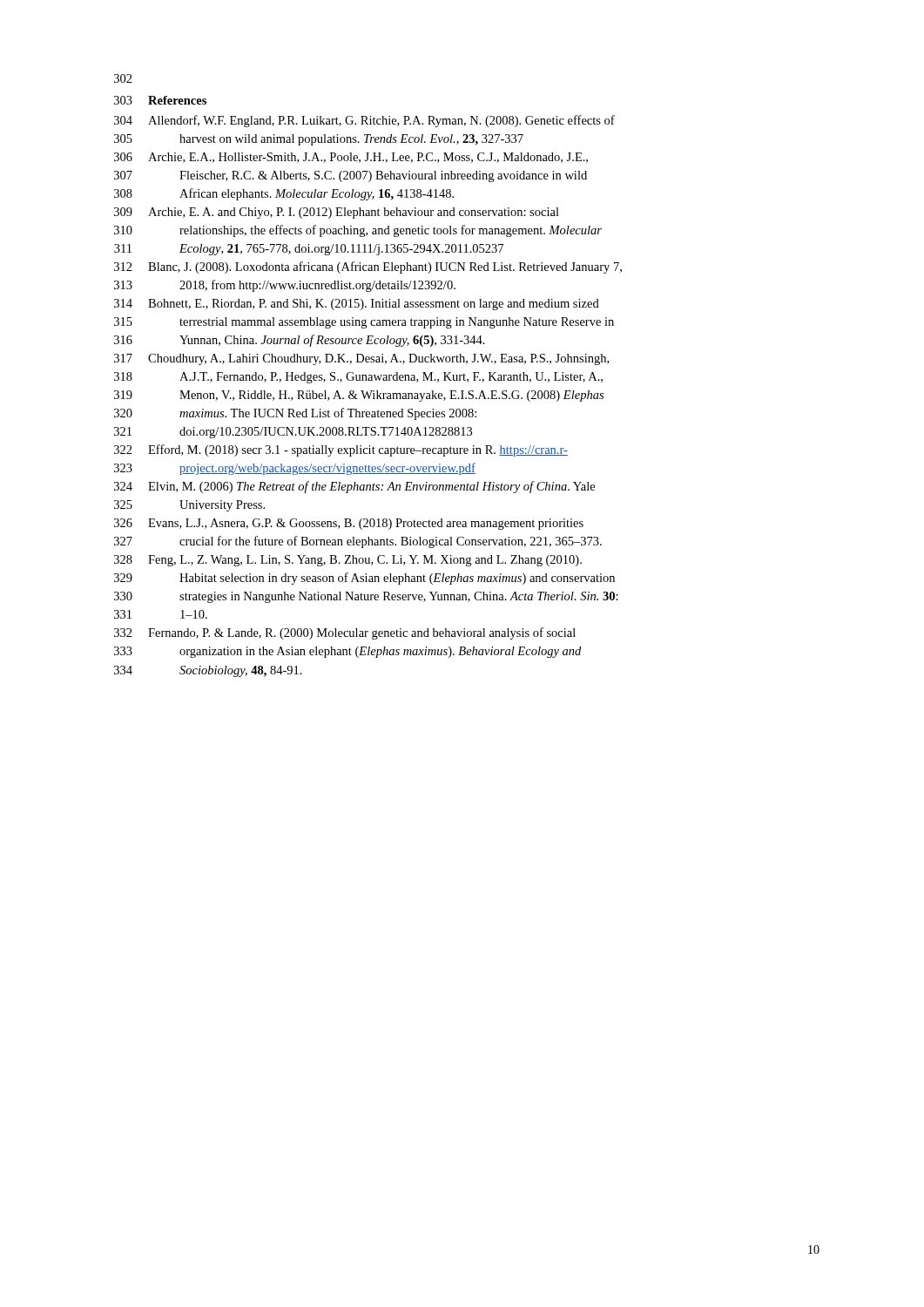Where is the passage that starts "306 Archie, E.A.,"?
Image resolution: width=924 pixels, height=1307 pixels.
453,157
